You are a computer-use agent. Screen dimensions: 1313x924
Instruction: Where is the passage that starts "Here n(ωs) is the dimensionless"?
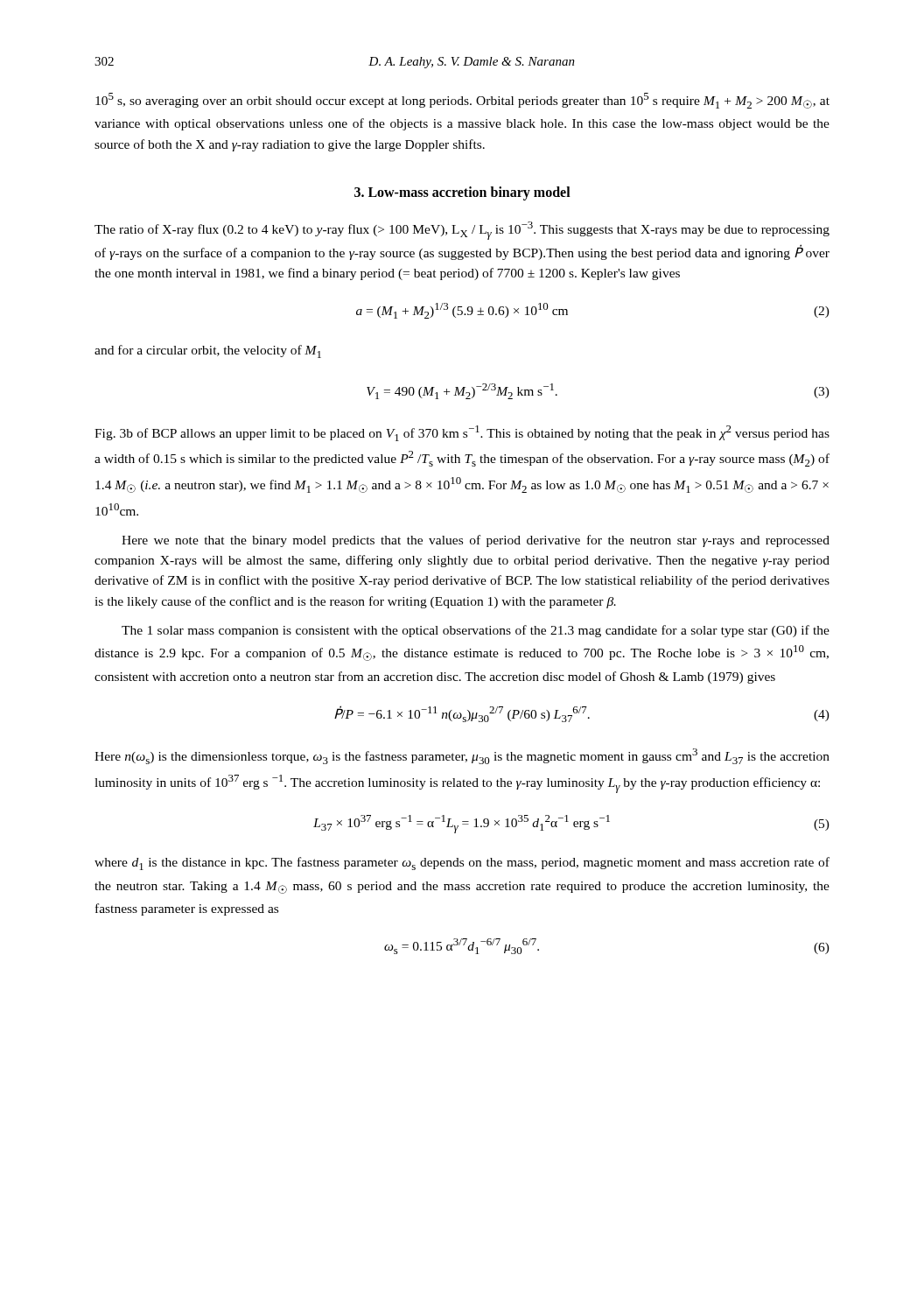pyautogui.click(x=462, y=769)
